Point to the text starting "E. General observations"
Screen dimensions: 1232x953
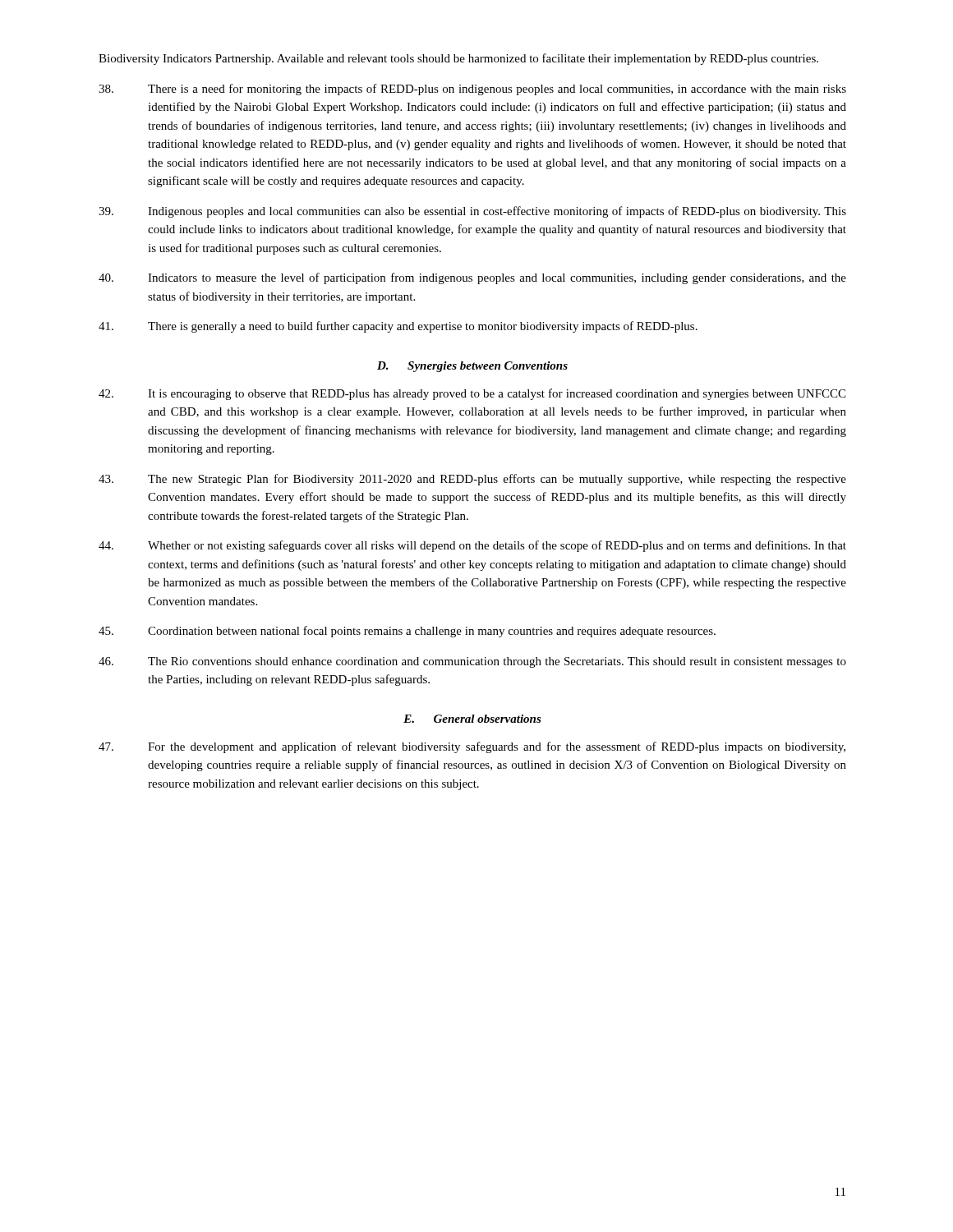tap(472, 718)
